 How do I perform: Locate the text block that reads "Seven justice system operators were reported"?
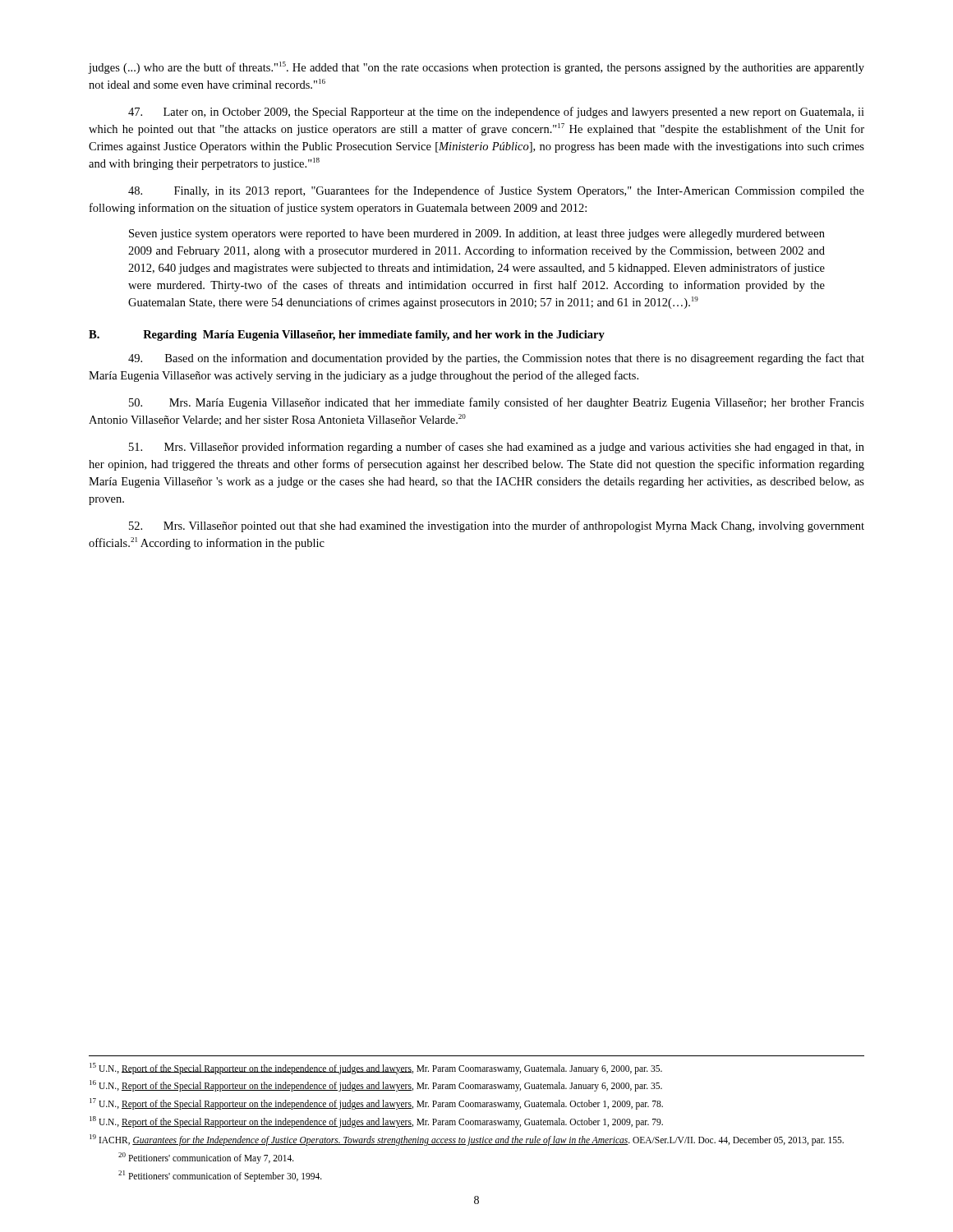point(476,268)
